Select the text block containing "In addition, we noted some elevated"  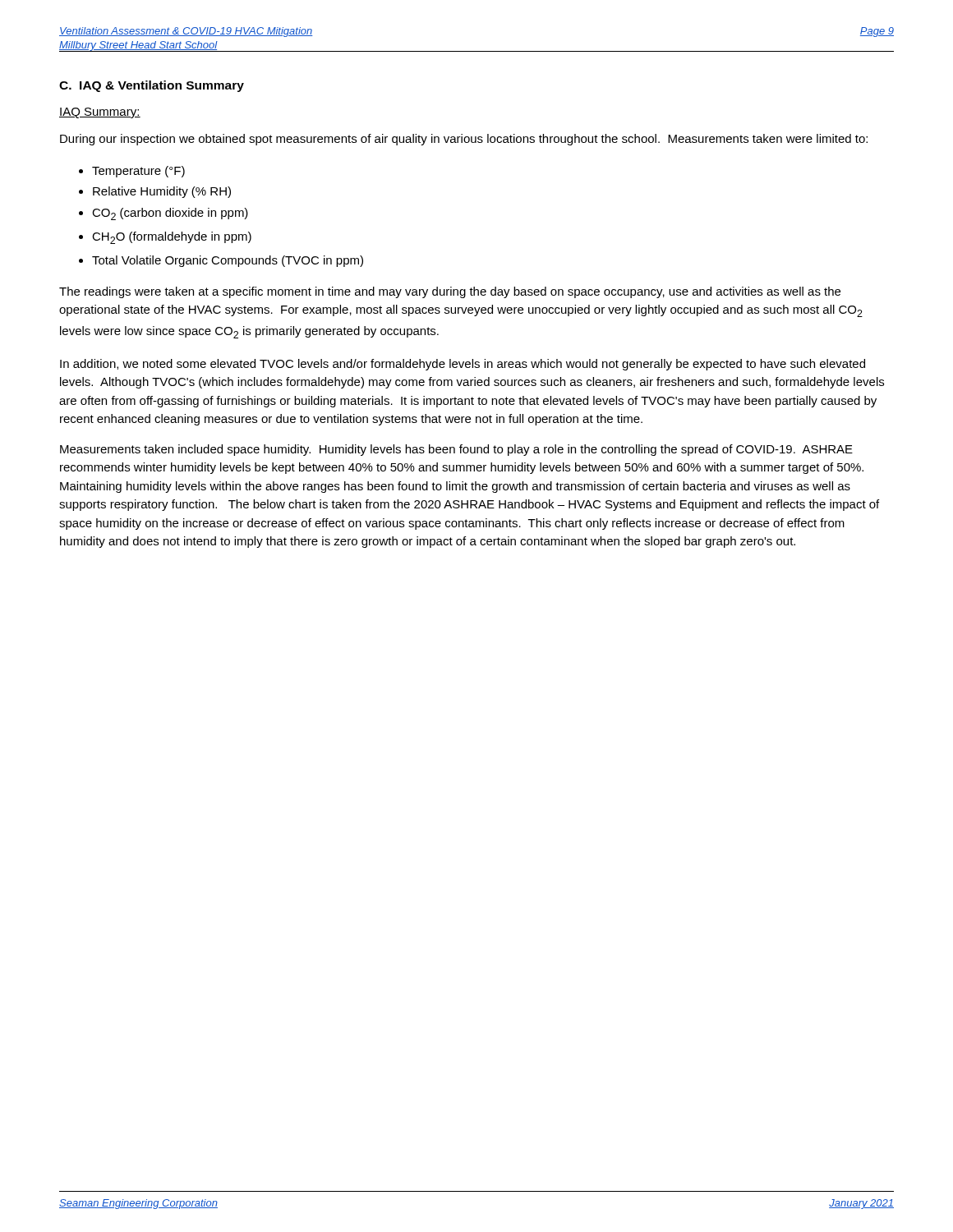point(472,391)
